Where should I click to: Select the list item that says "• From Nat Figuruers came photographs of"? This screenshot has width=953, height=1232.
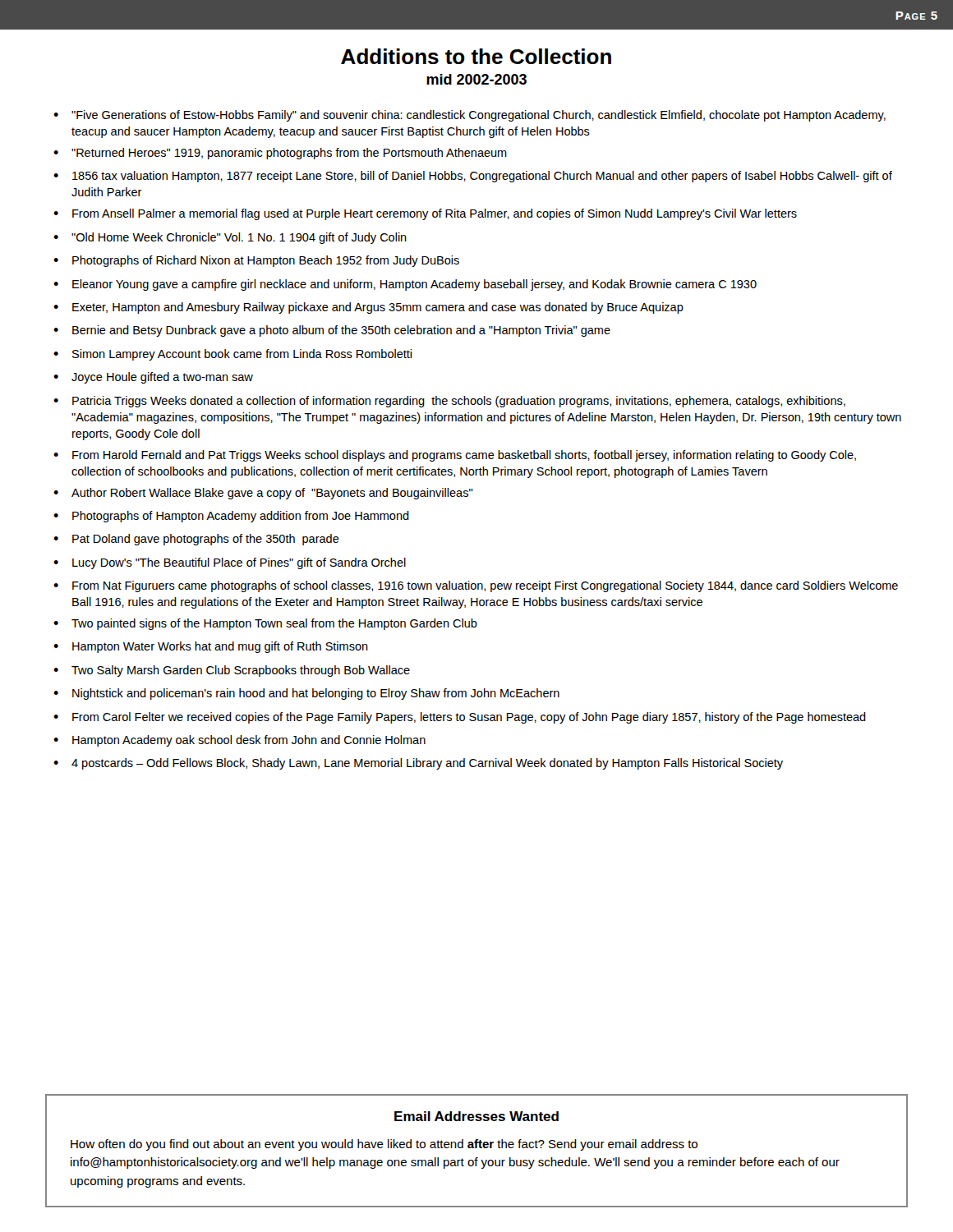(481, 594)
